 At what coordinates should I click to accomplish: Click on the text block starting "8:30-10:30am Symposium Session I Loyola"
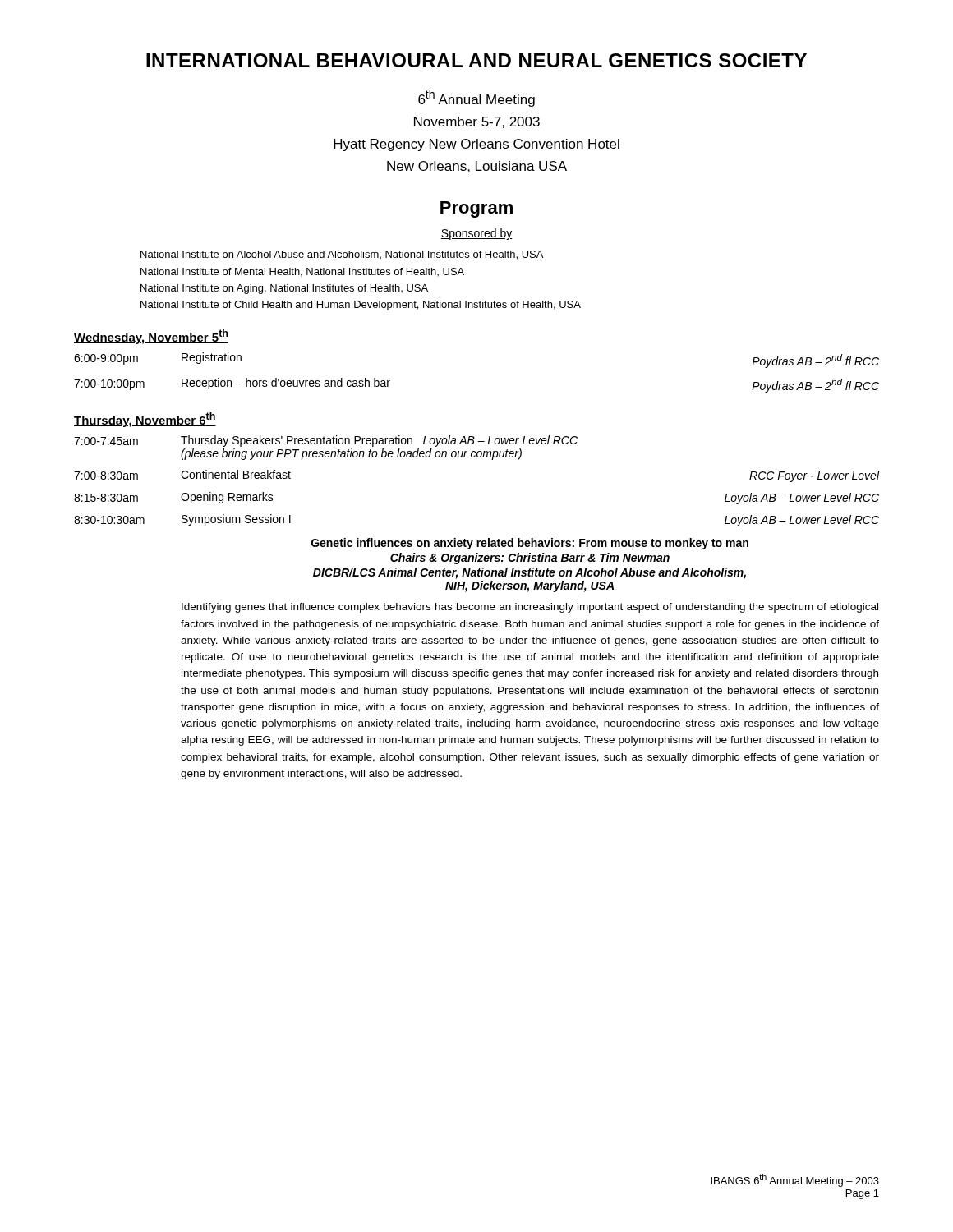[x=108, y=520]
